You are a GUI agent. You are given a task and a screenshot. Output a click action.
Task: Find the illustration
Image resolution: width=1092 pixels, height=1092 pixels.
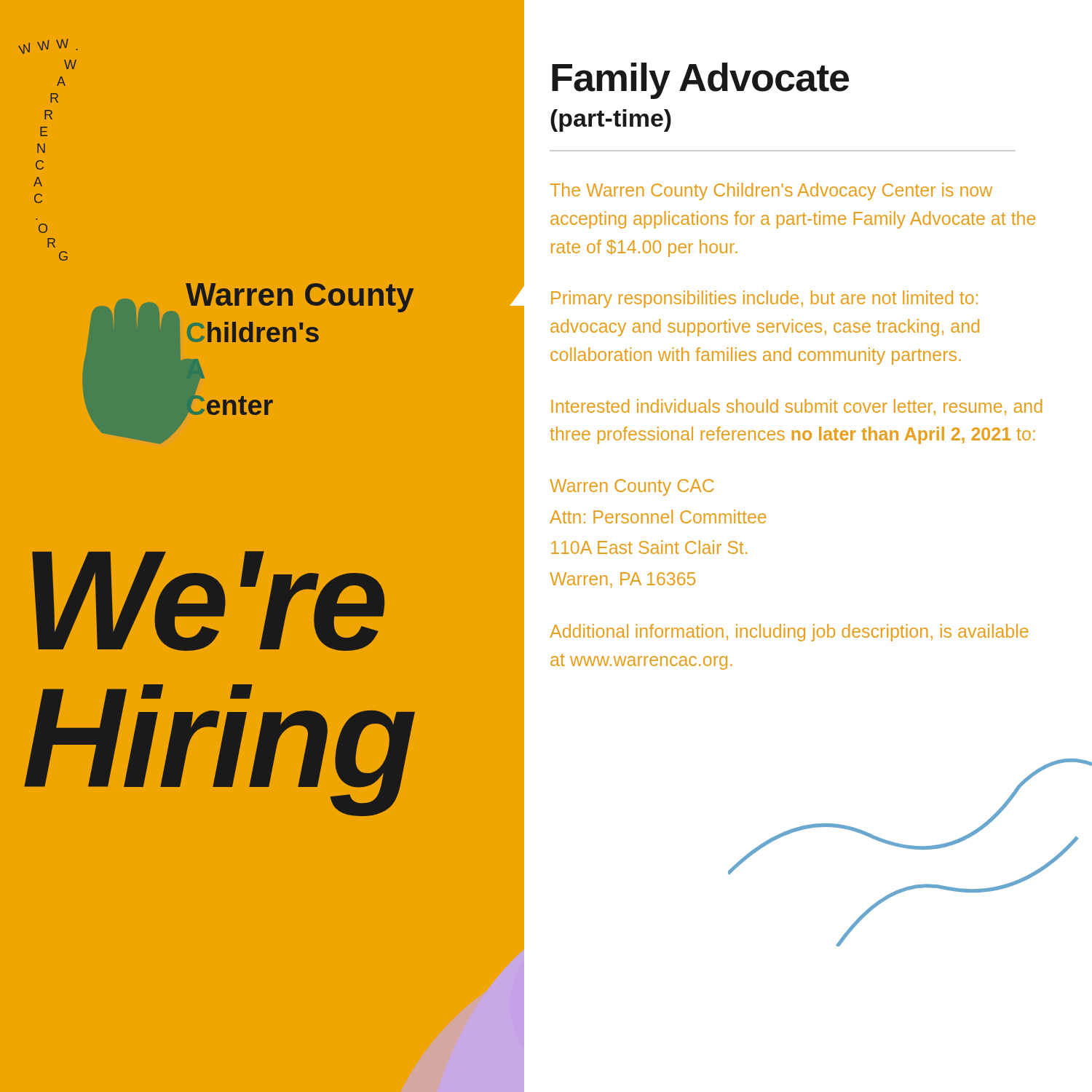248,546
